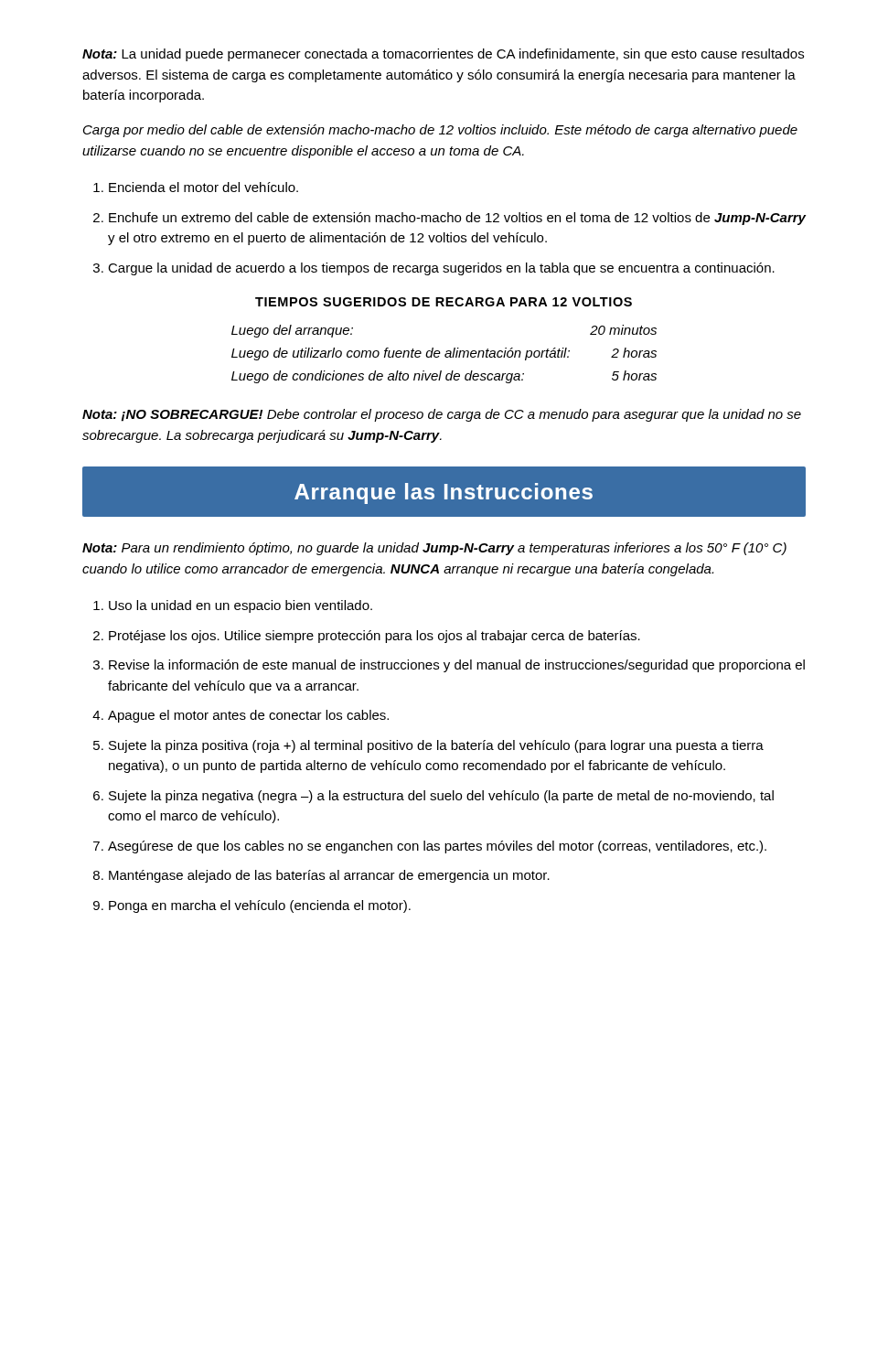The image size is (888, 1372).
Task: Locate the text starting "Asegúrese de que los"
Action: click(438, 845)
